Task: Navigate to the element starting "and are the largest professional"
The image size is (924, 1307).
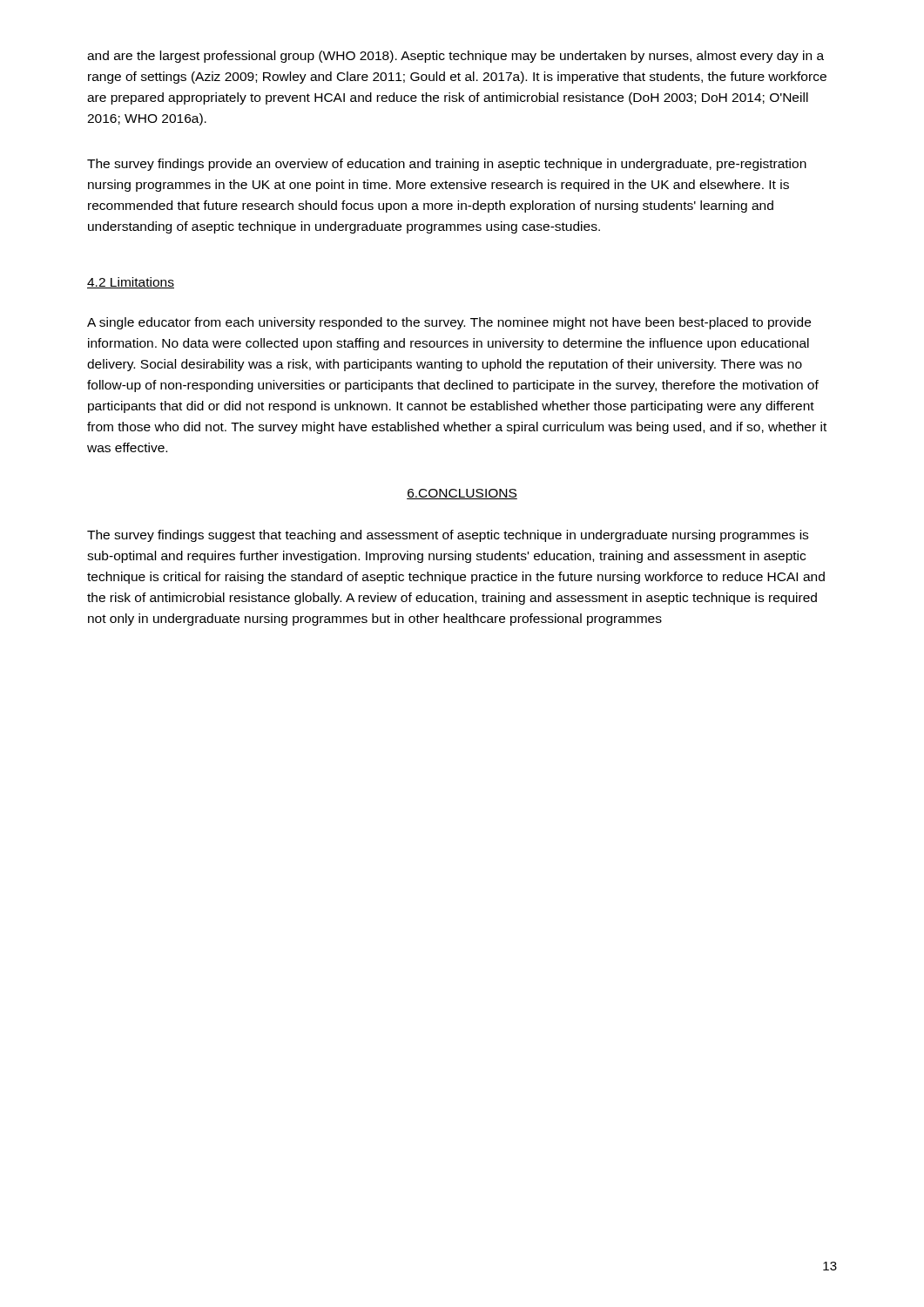Action: (x=457, y=87)
